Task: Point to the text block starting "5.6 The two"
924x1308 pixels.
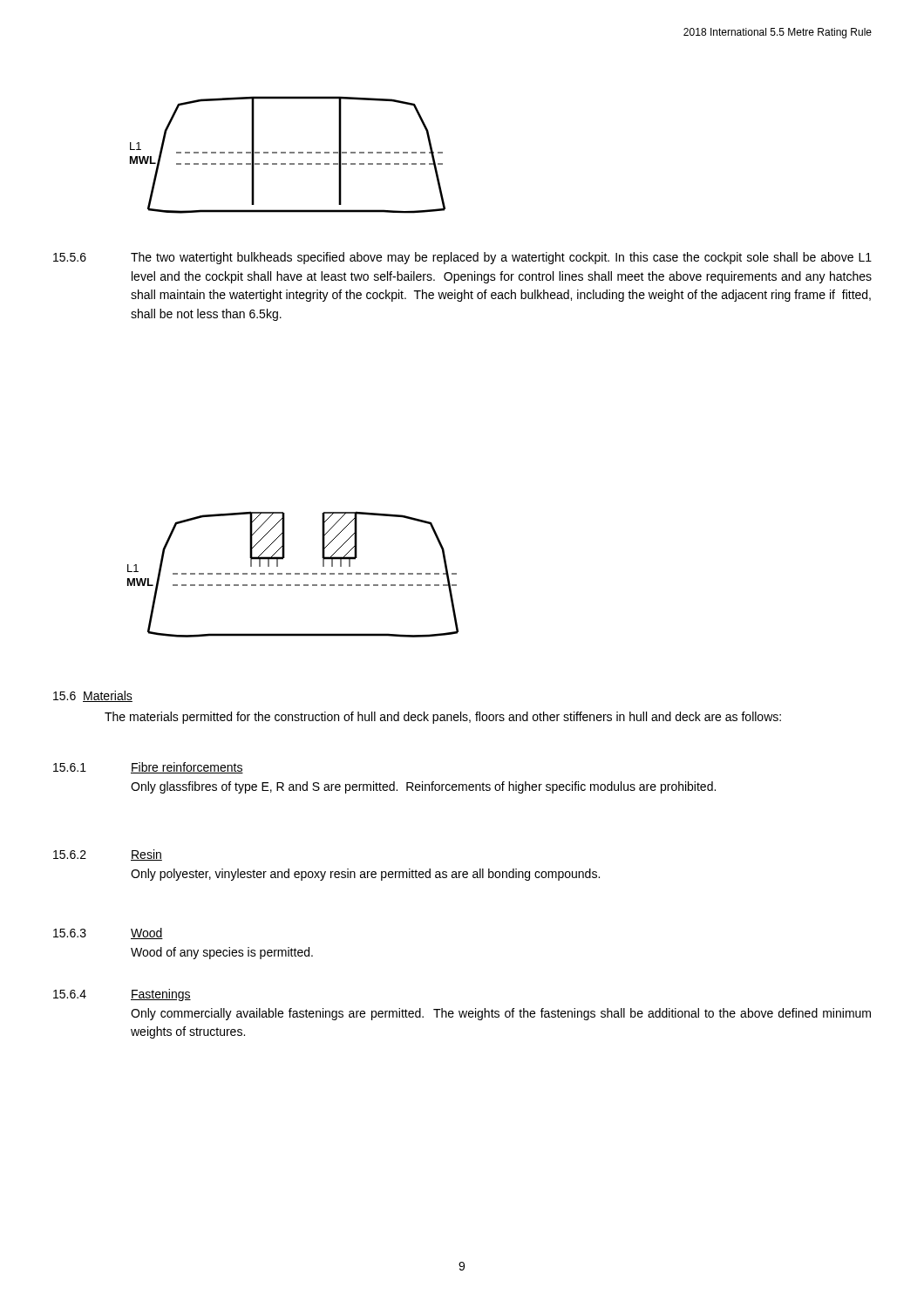Action: [x=462, y=286]
